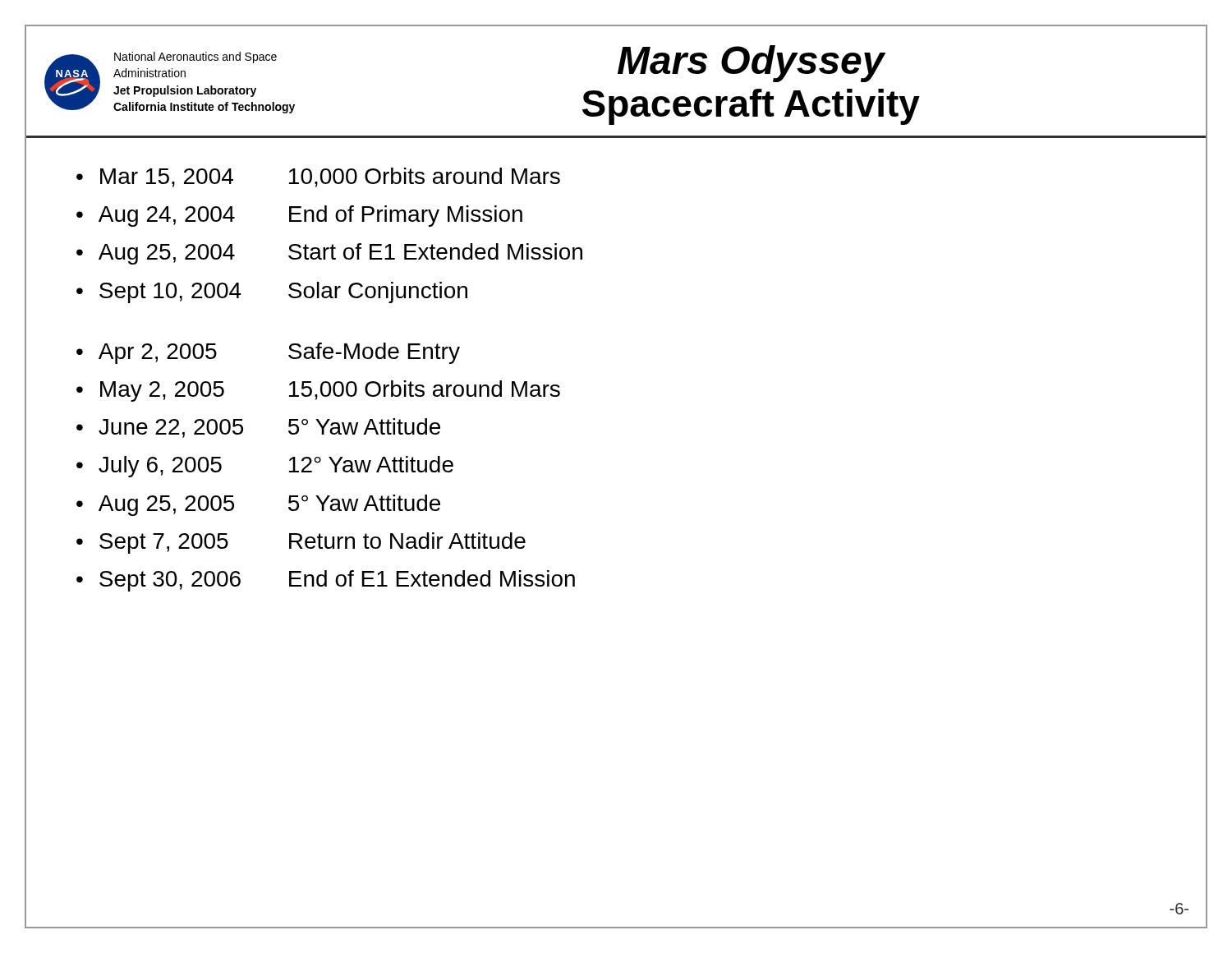1232x953 pixels.
Task: Find the list item that says "• Aug 25, 2005 5°"
Action: (x=152, y=505)
